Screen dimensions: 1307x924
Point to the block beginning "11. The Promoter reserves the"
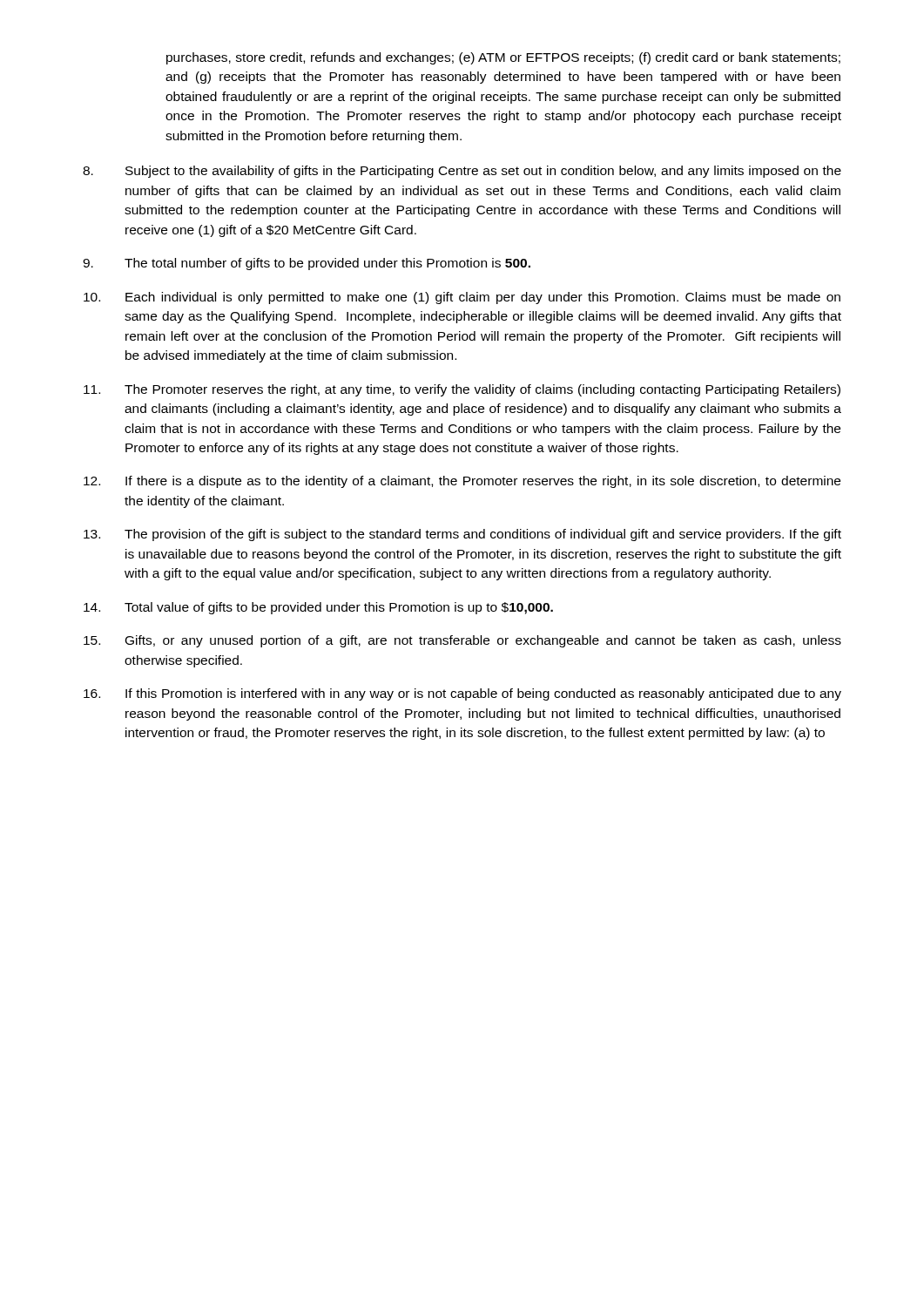click(x=462, y=419)
